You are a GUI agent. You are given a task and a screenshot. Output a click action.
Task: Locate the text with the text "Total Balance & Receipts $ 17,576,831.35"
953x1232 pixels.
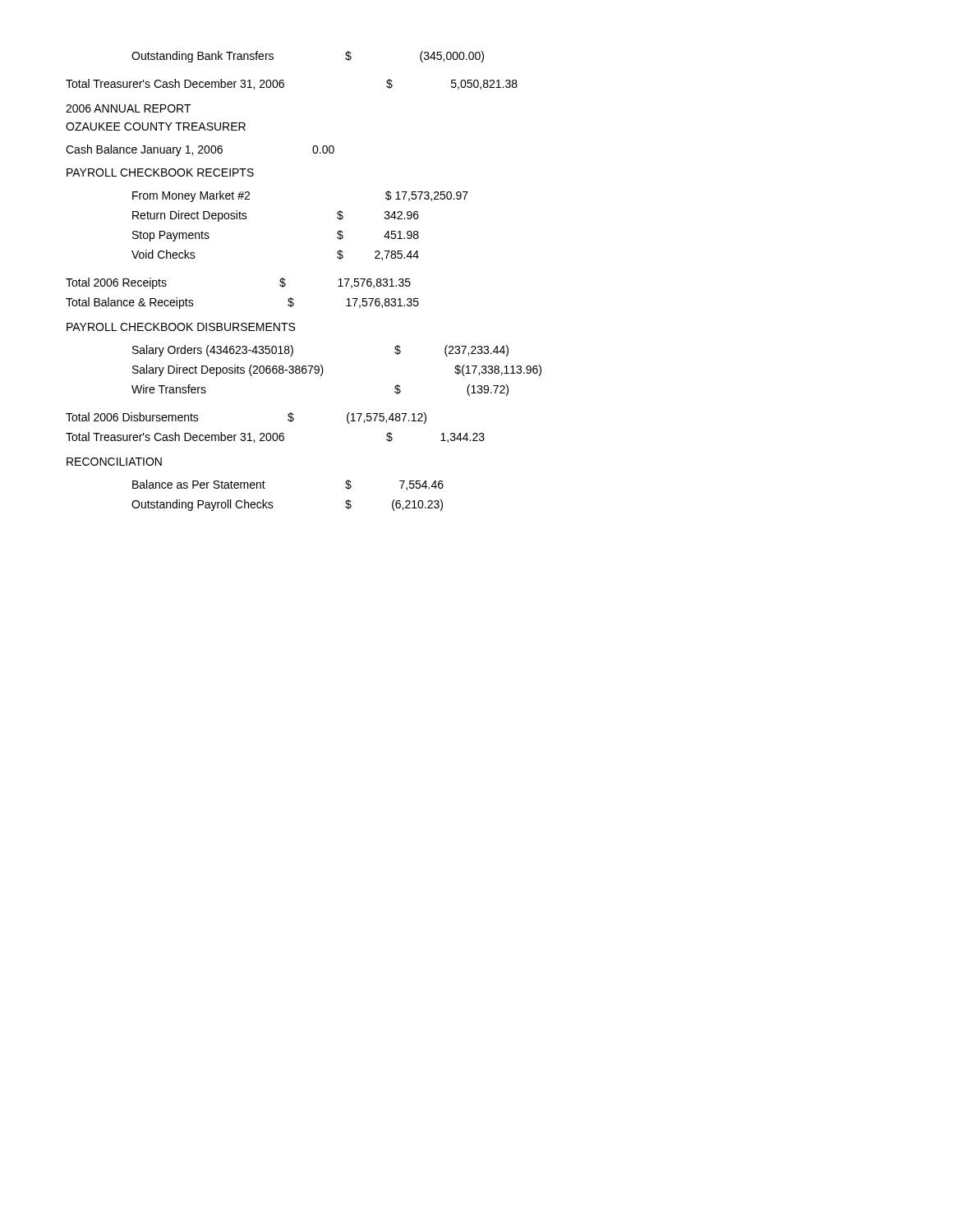(132, 303)
